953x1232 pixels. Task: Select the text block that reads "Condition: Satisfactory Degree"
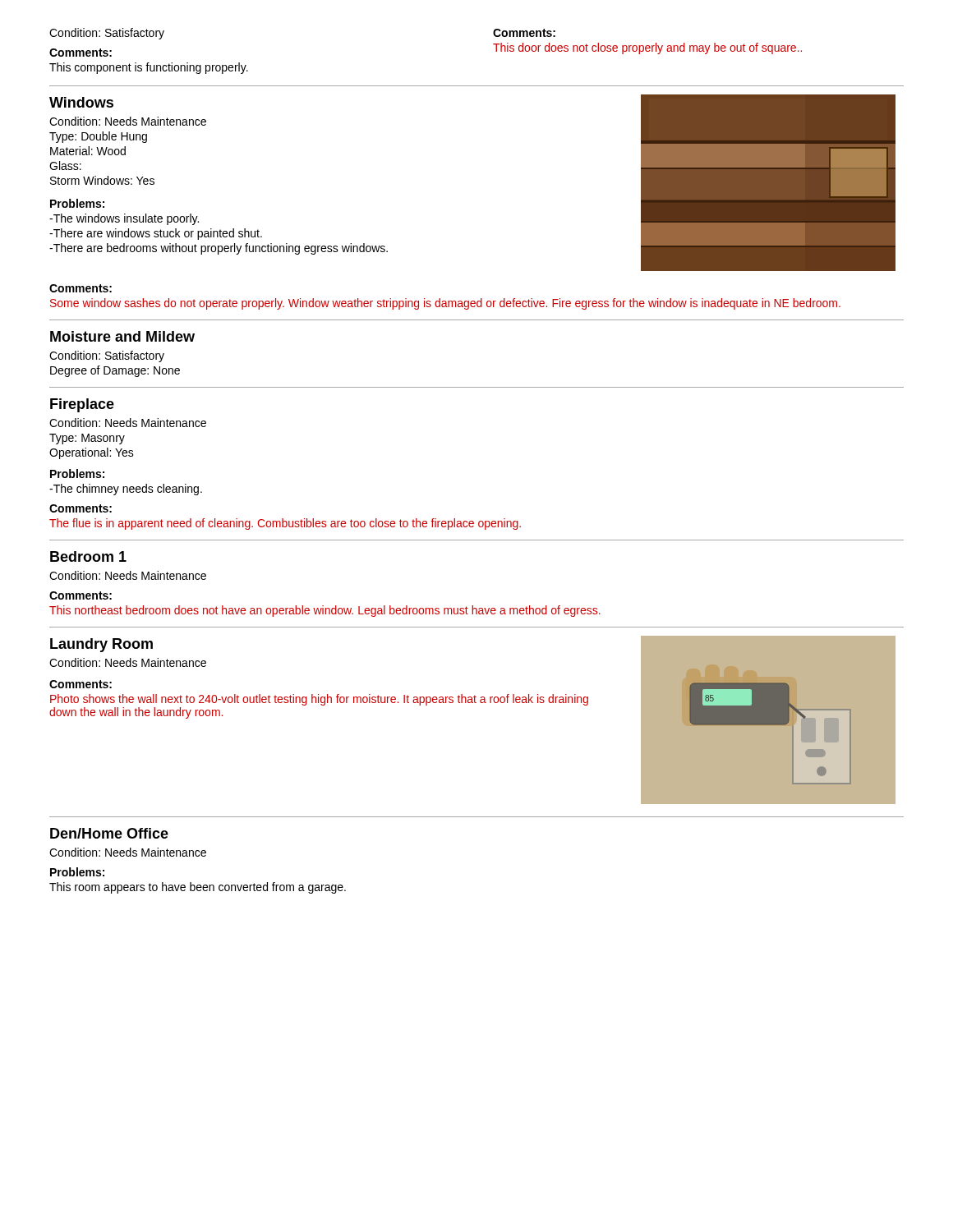tap(107, 356)
